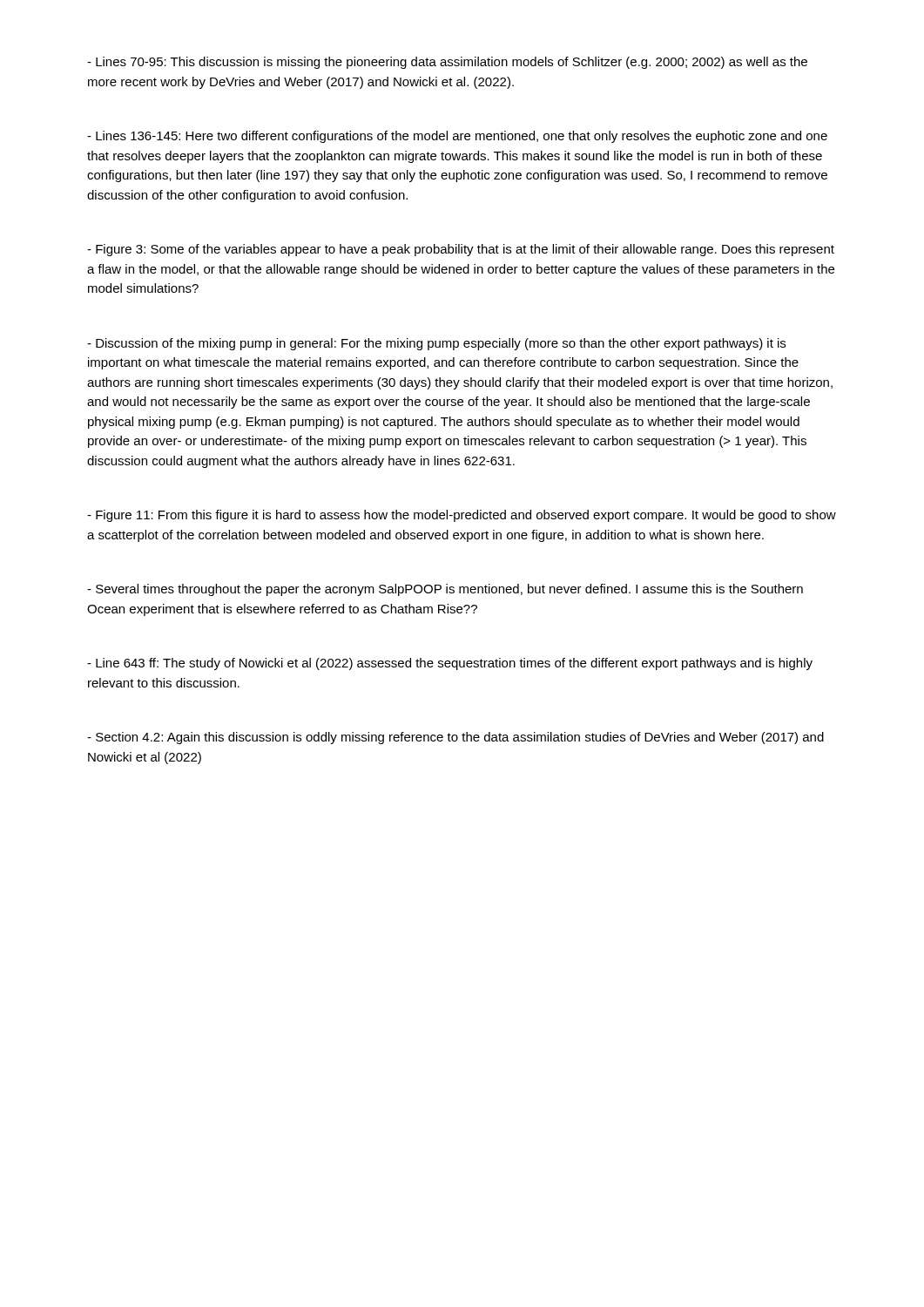Viewport: 924px width, 1307px height.
Task: Click on the passage starting "Lines 136-145: Here two different configurations"
Action: (x=457, y=165)
